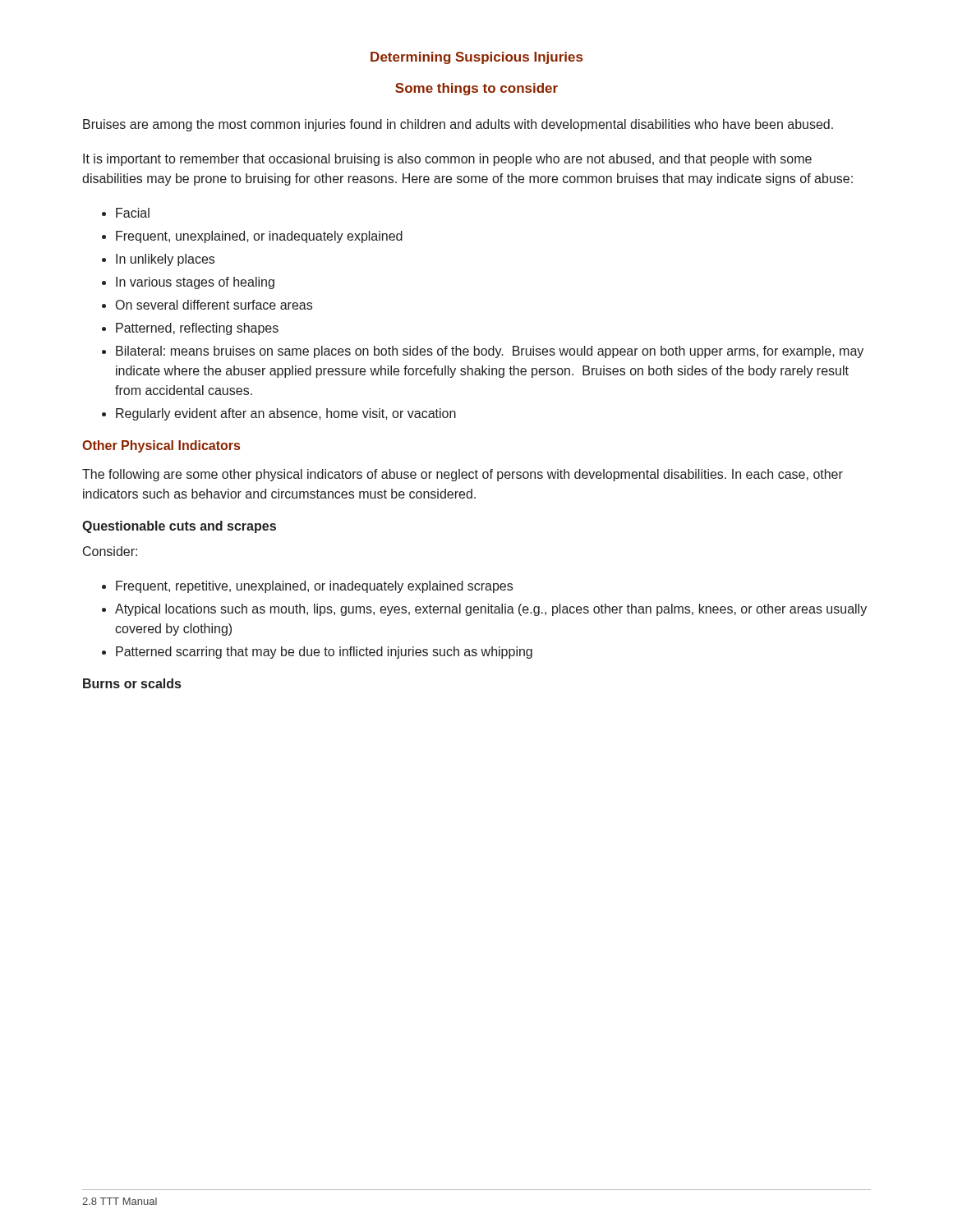Find "In unlikely places" on this page
This screenshot has height=1232, width=953.
(165, 260)
